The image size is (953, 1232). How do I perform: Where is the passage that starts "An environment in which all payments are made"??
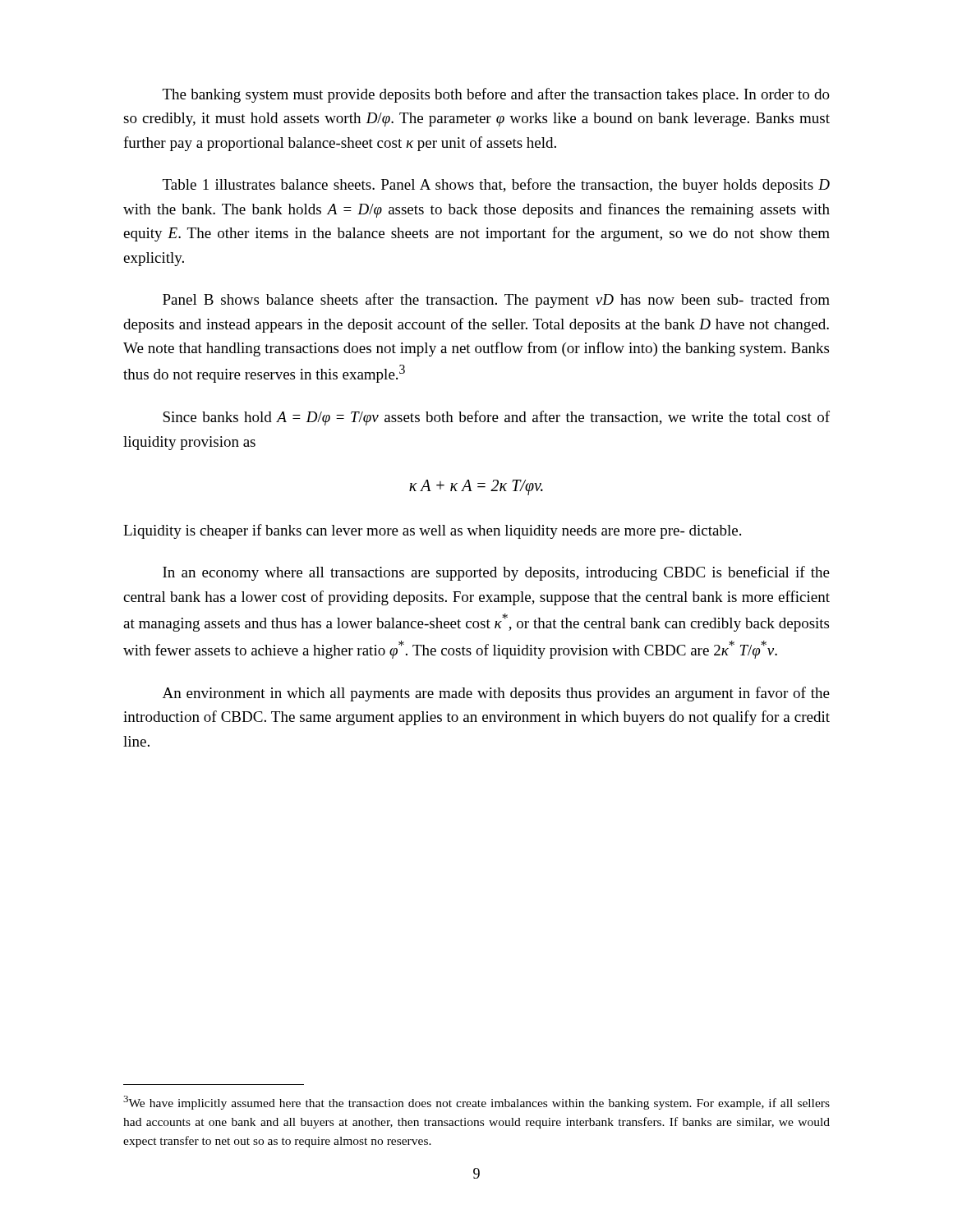click(476, 717)
